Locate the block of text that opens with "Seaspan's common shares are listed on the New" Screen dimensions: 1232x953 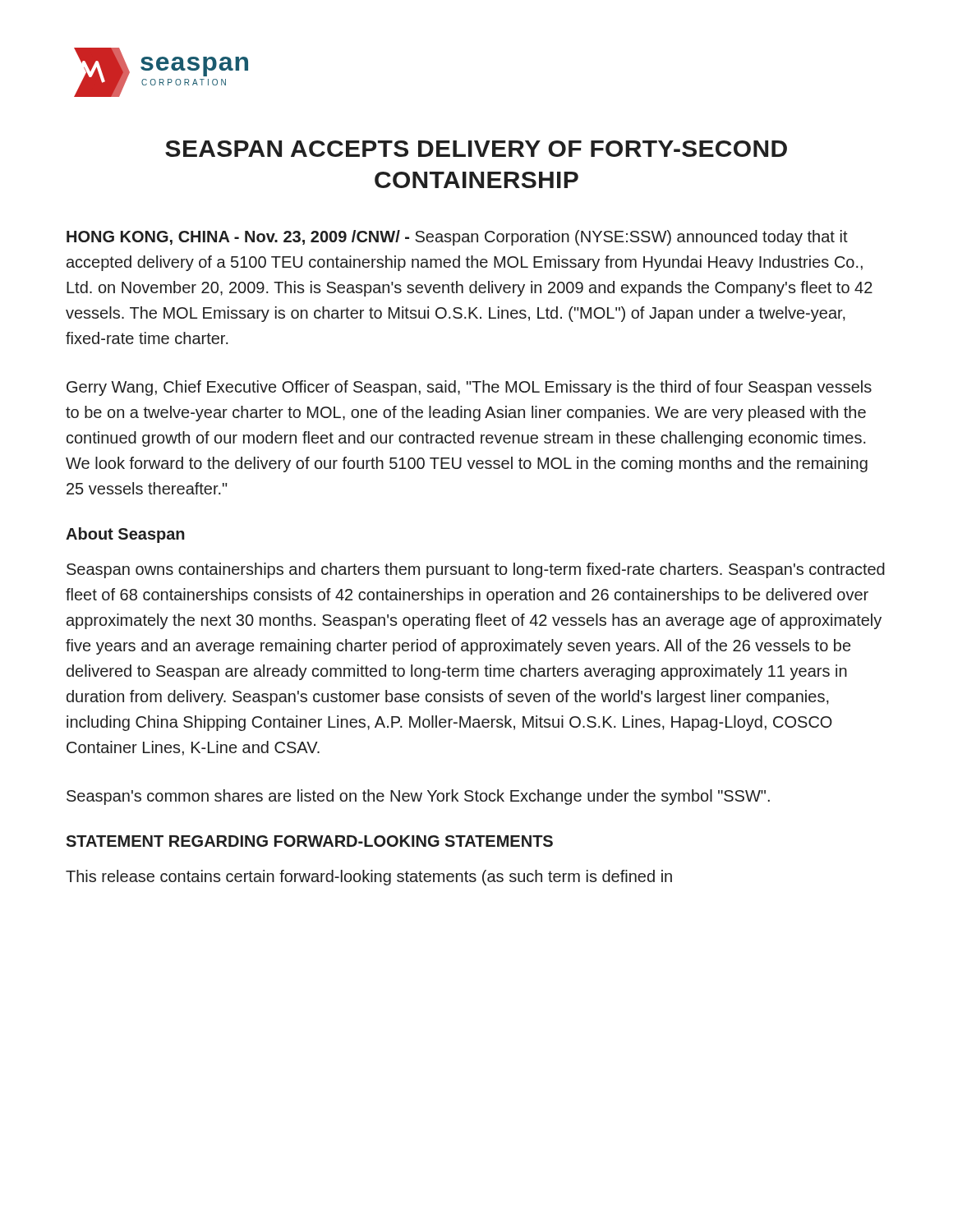(418, 796)
